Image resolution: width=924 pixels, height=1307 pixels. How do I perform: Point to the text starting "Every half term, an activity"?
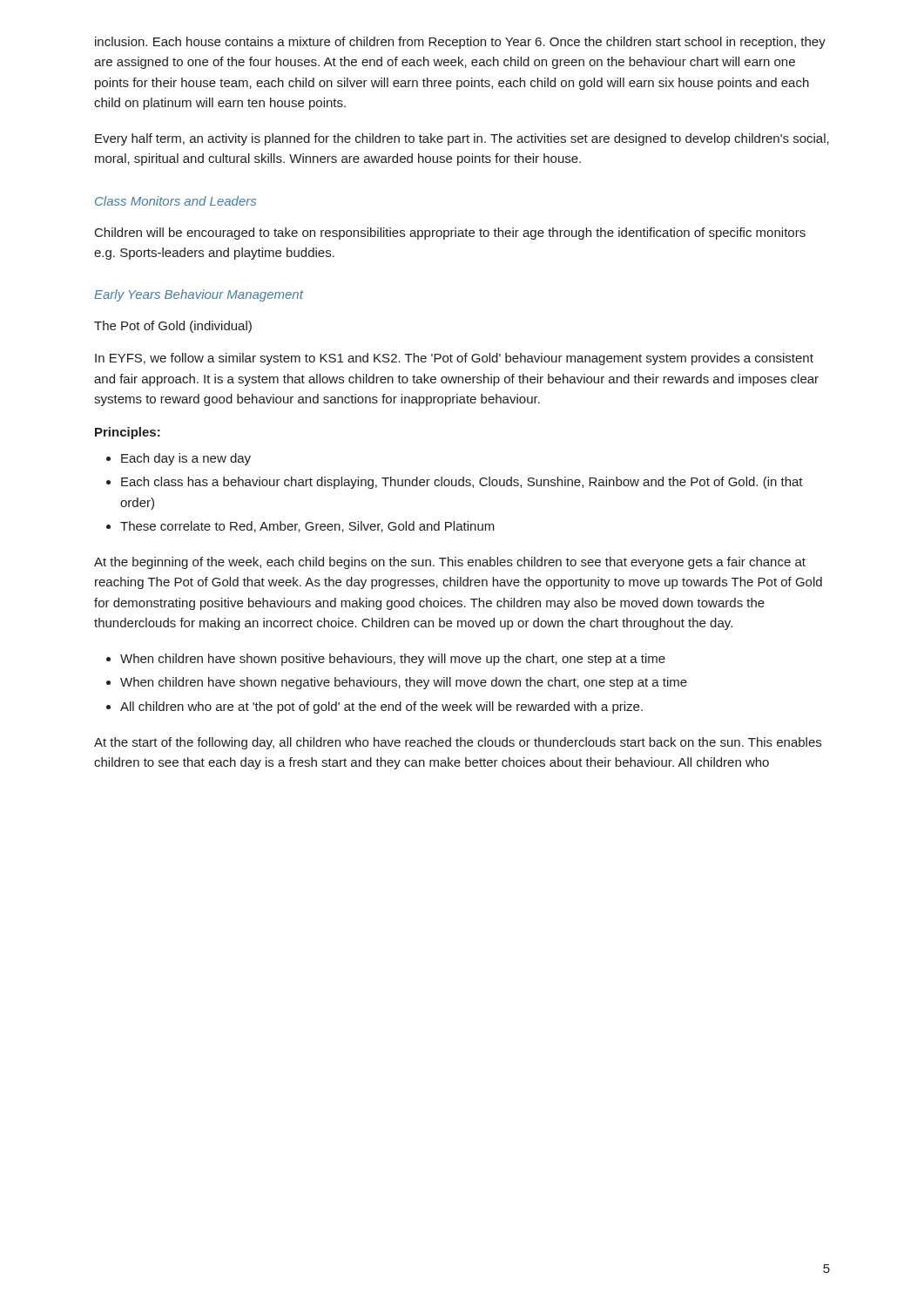[x=462, y=148]
